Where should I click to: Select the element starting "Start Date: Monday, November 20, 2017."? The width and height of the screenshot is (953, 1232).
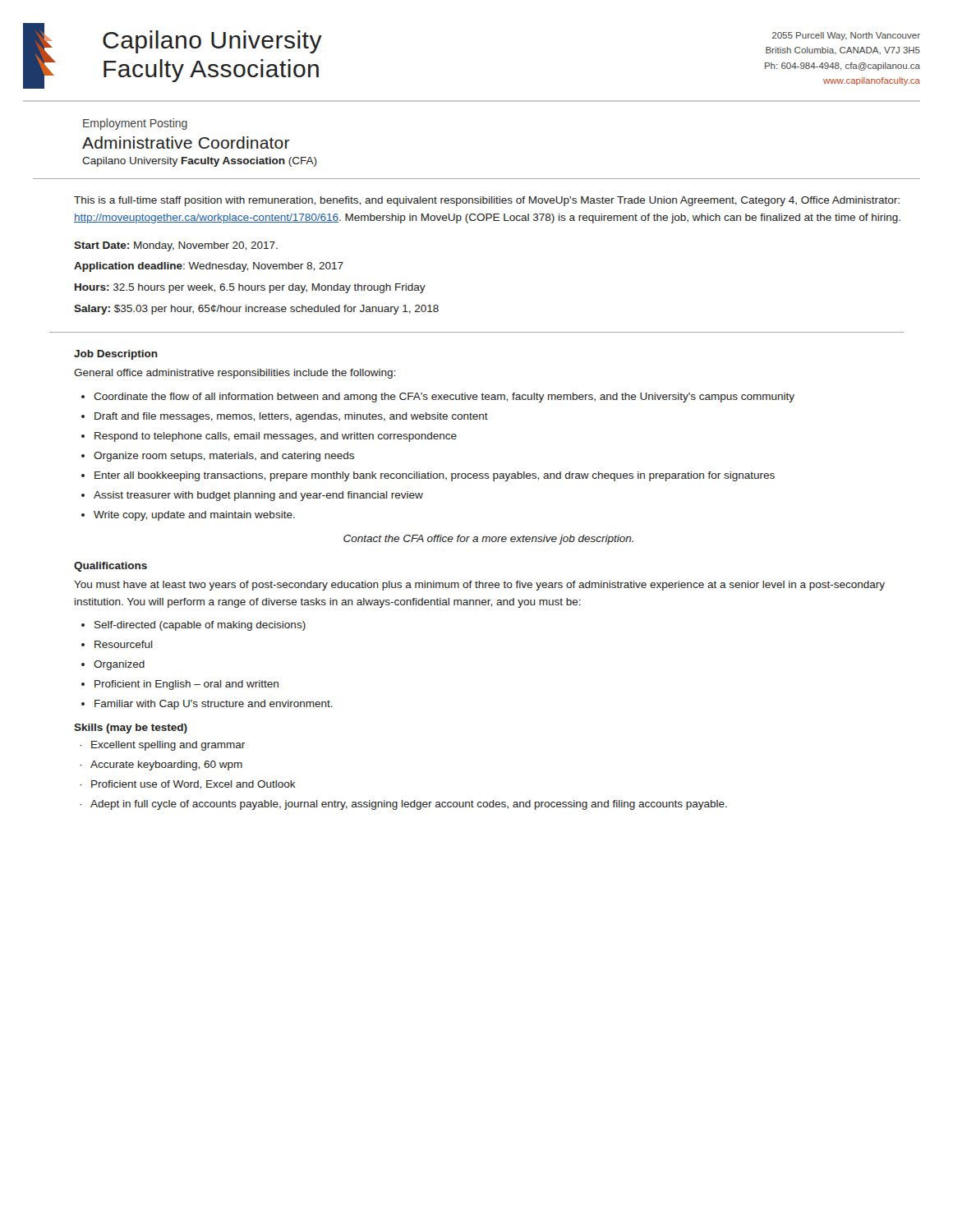click(176, 245)
